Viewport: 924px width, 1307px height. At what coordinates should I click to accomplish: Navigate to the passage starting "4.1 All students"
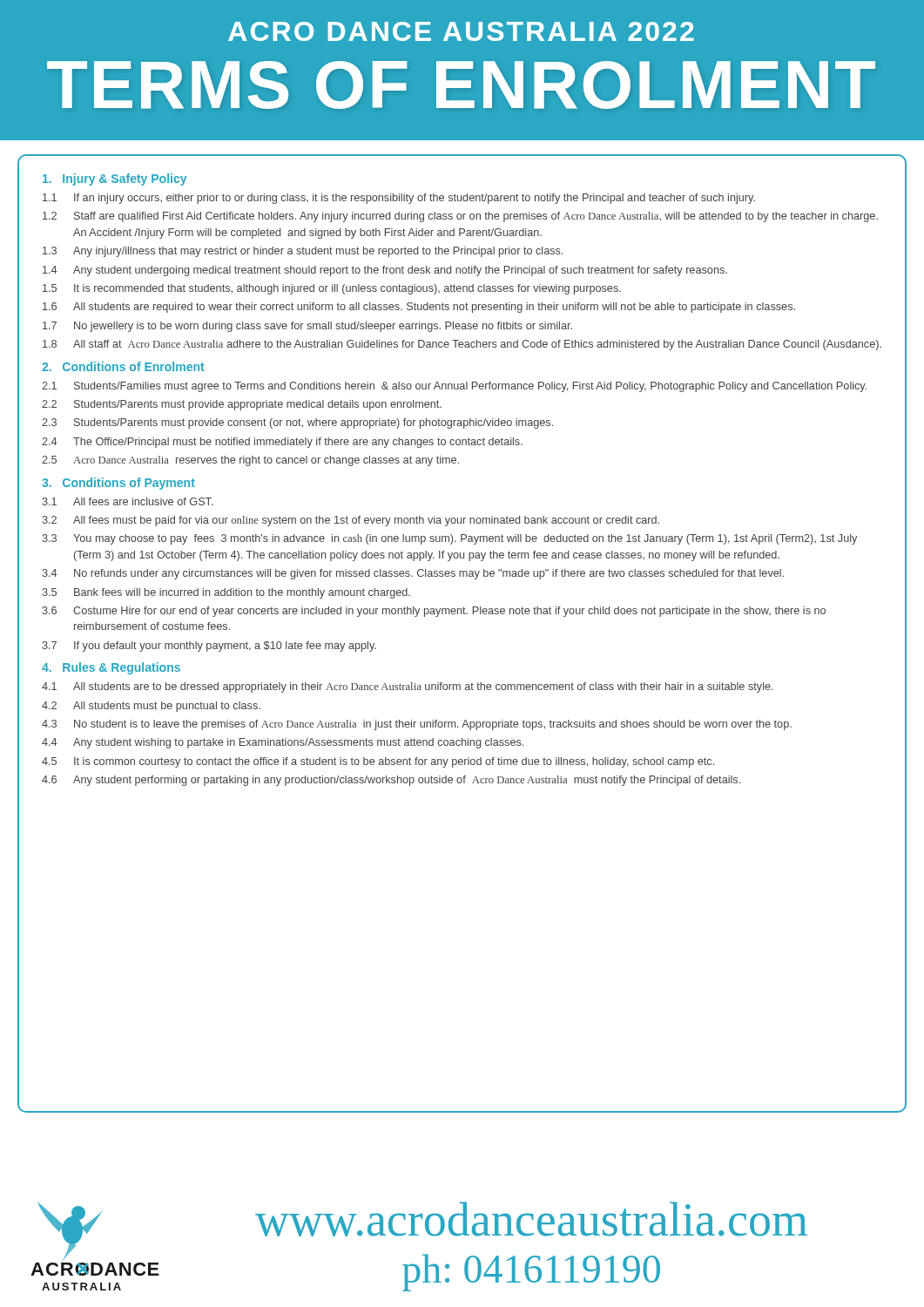click(408, 687)
